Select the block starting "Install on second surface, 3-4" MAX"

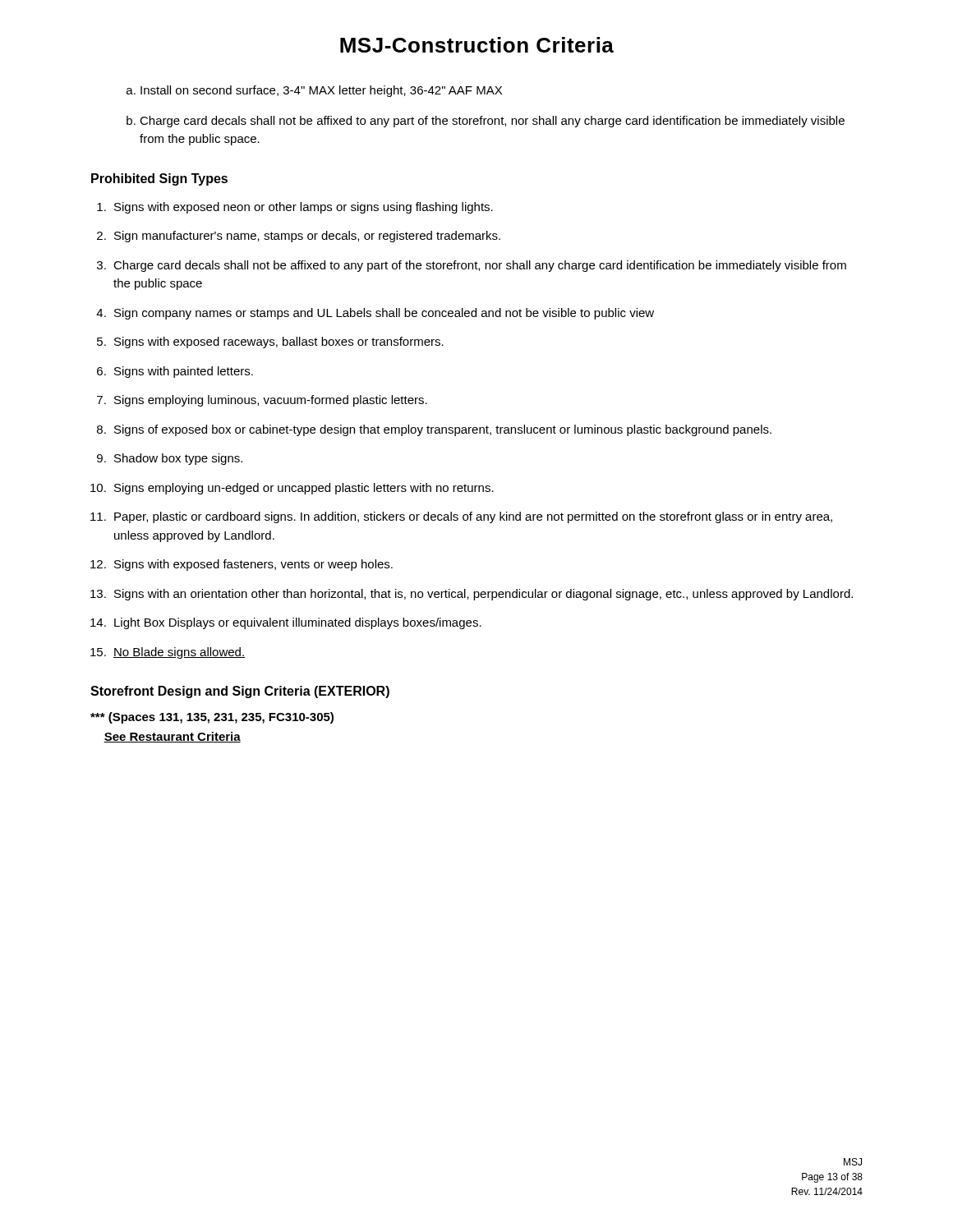click(x=501, y=91)
